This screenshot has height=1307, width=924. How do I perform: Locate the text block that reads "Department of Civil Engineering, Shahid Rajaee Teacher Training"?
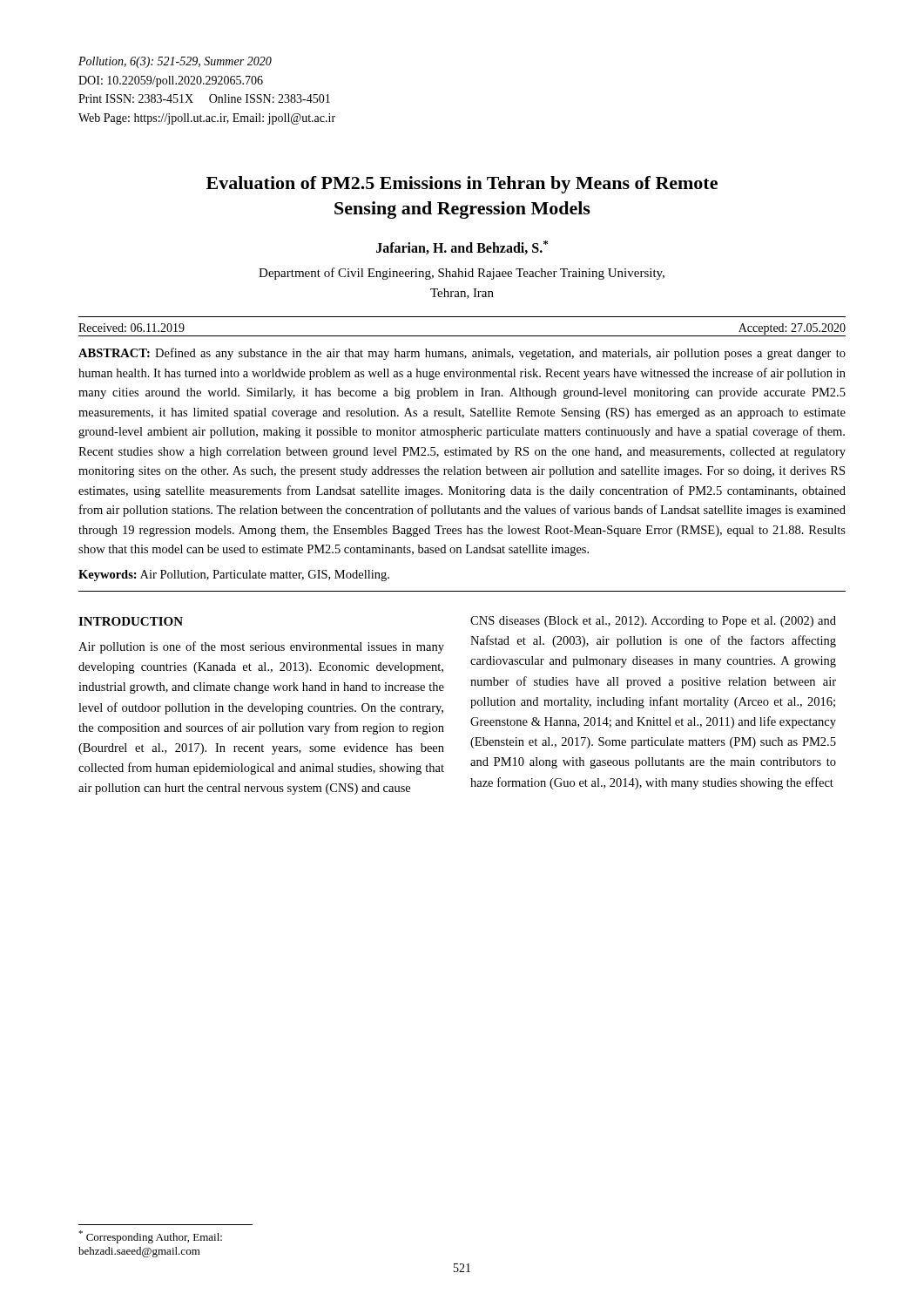pyautogui.click(x=462, y=283)
